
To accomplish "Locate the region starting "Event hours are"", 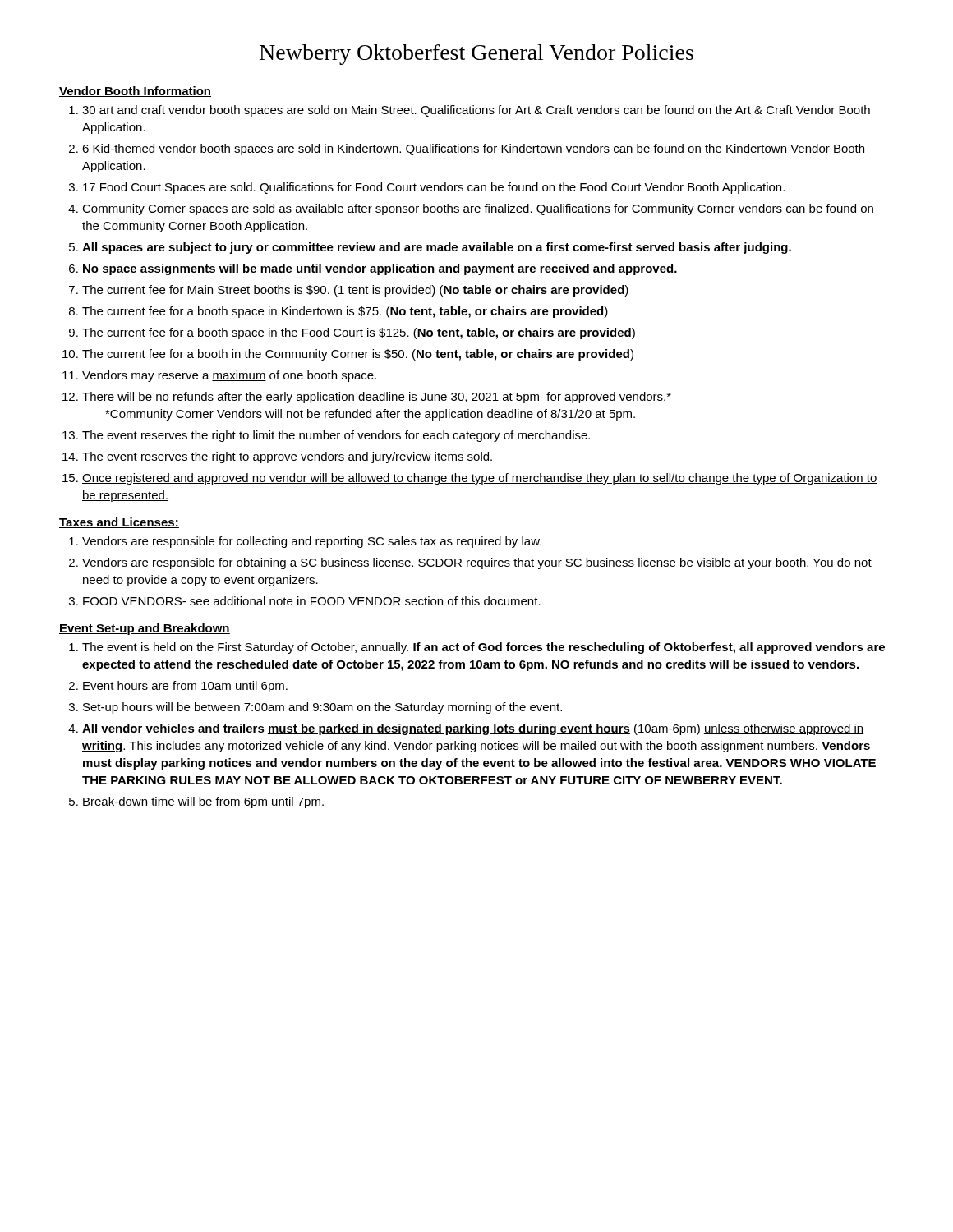I will pos(185,685).
